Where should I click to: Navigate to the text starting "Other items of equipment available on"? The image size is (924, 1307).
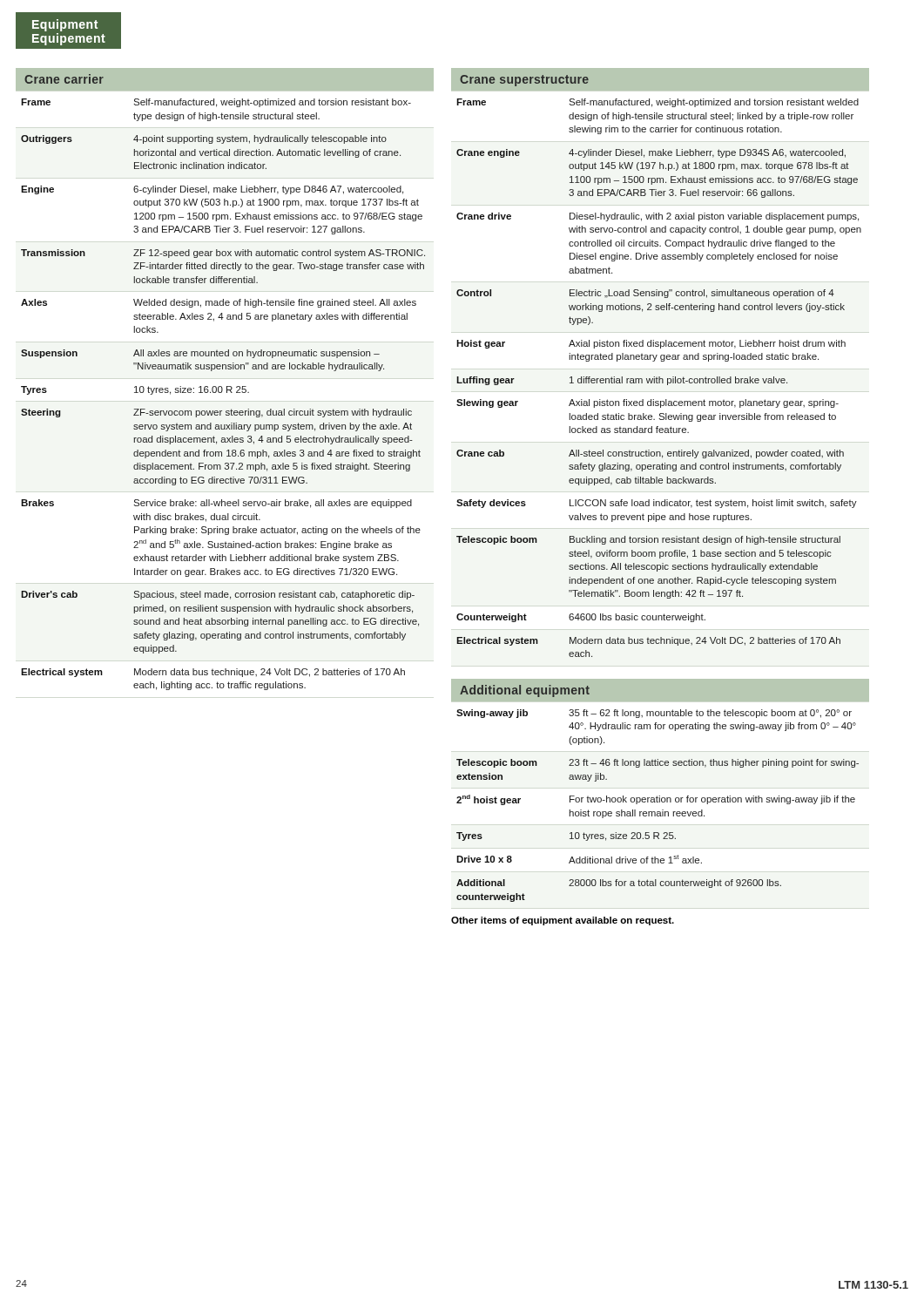[563, 920]
